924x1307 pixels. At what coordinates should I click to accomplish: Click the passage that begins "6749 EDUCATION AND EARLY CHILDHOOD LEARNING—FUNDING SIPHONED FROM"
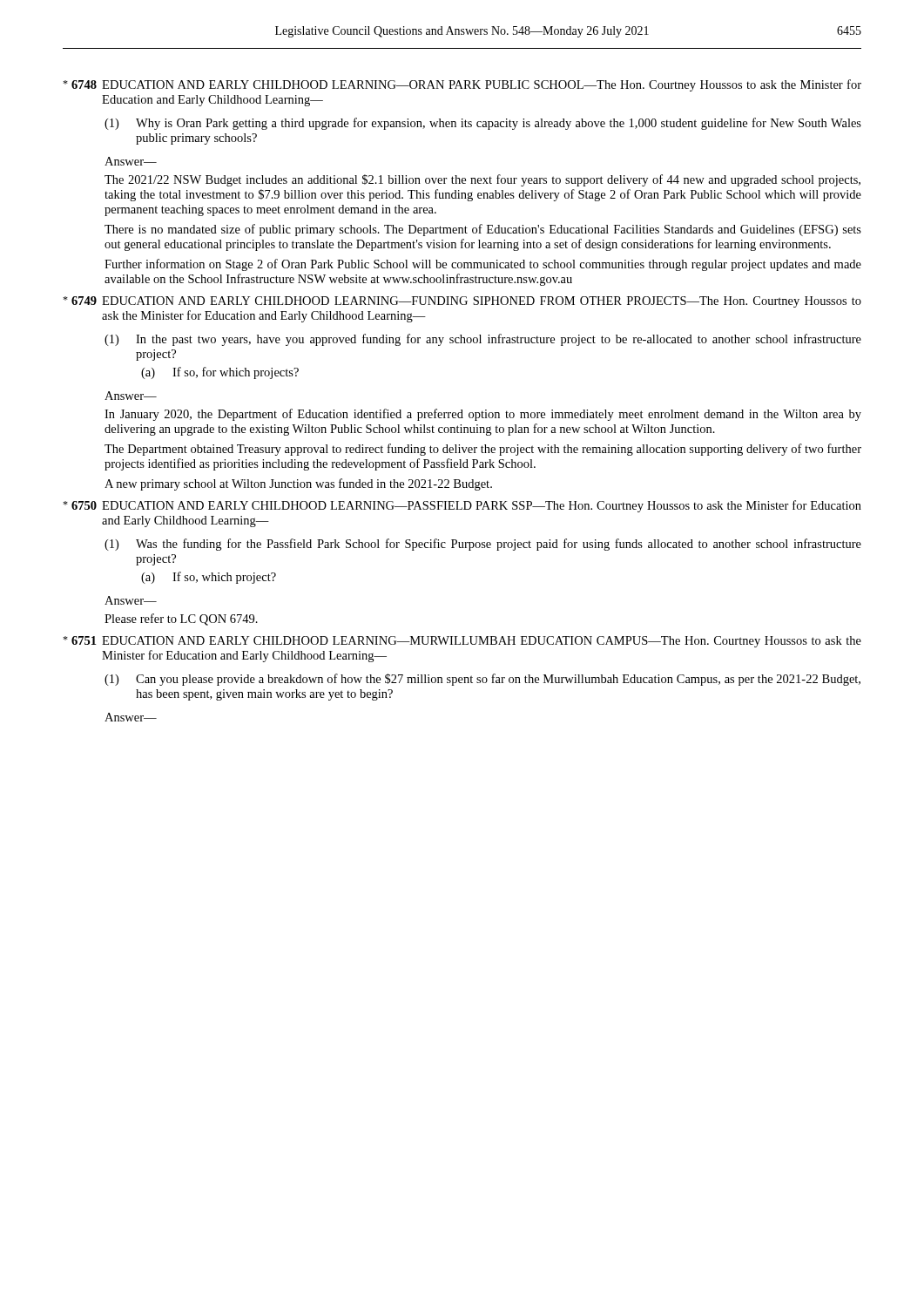click(x=462, y=308)
